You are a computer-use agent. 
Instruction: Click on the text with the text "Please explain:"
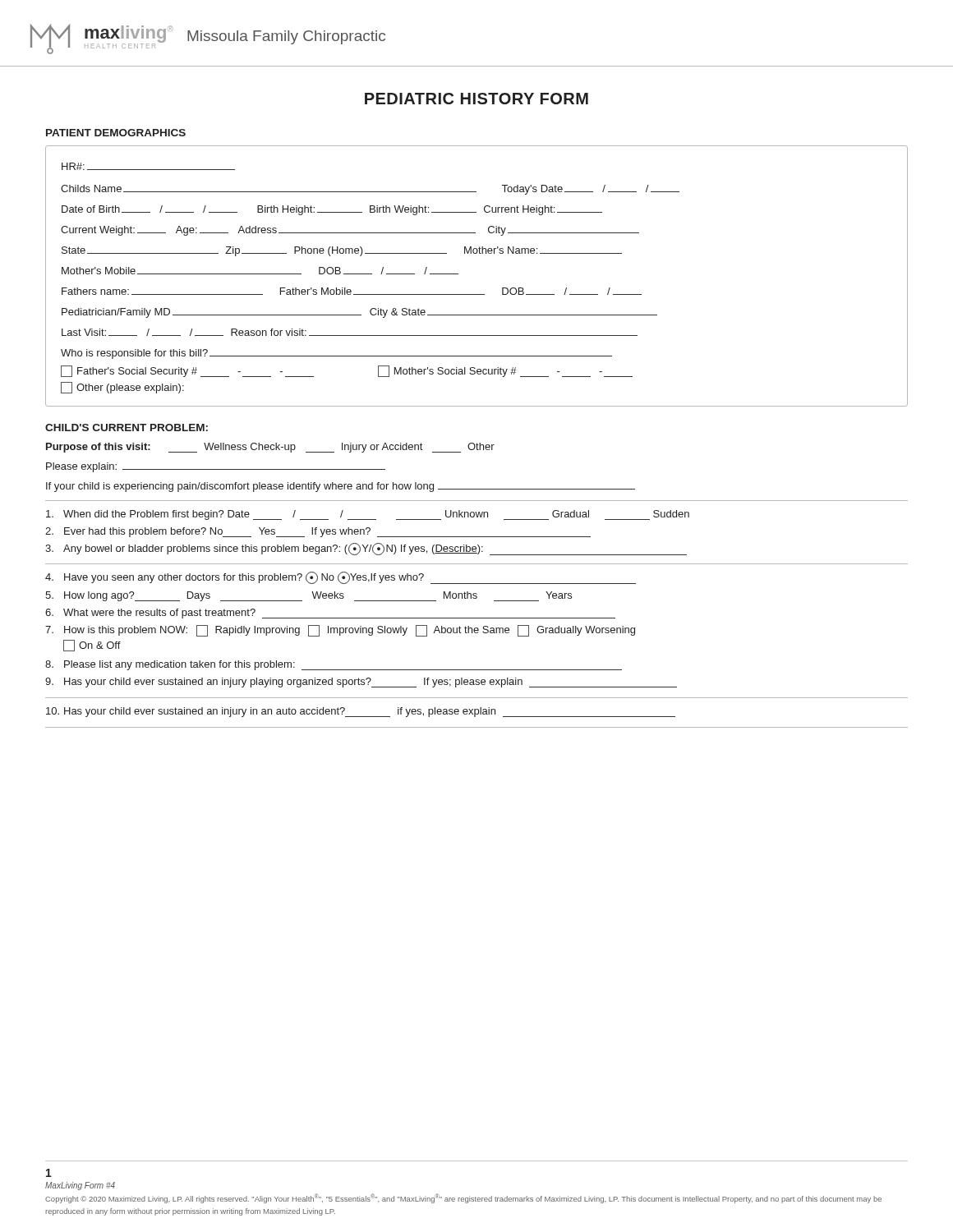pyautogui.click(x=215, y=465)
